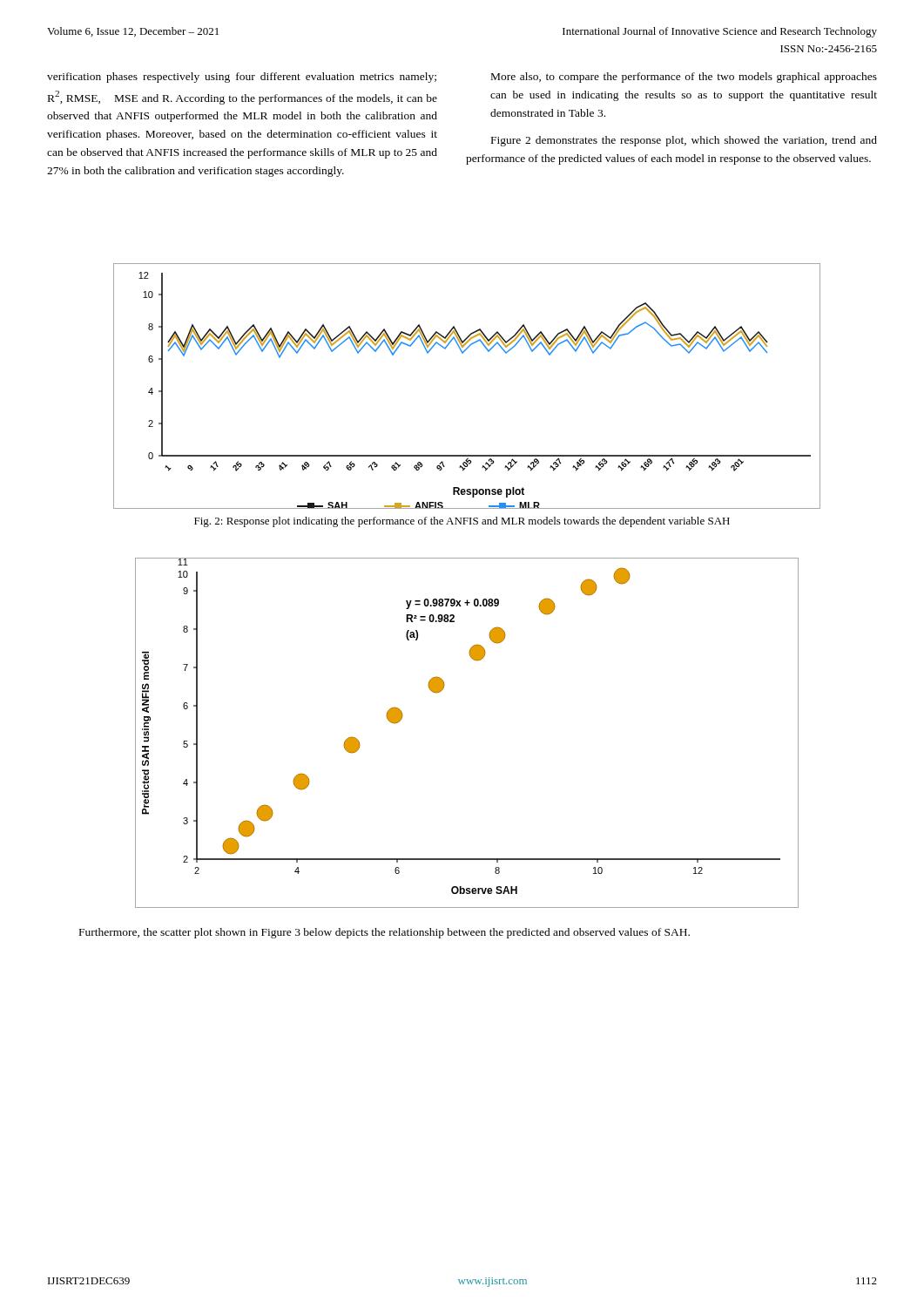The width and height of the screenshot is (924, 1307).
Task: Click on the line chart
Action: [x=466, y=388]
